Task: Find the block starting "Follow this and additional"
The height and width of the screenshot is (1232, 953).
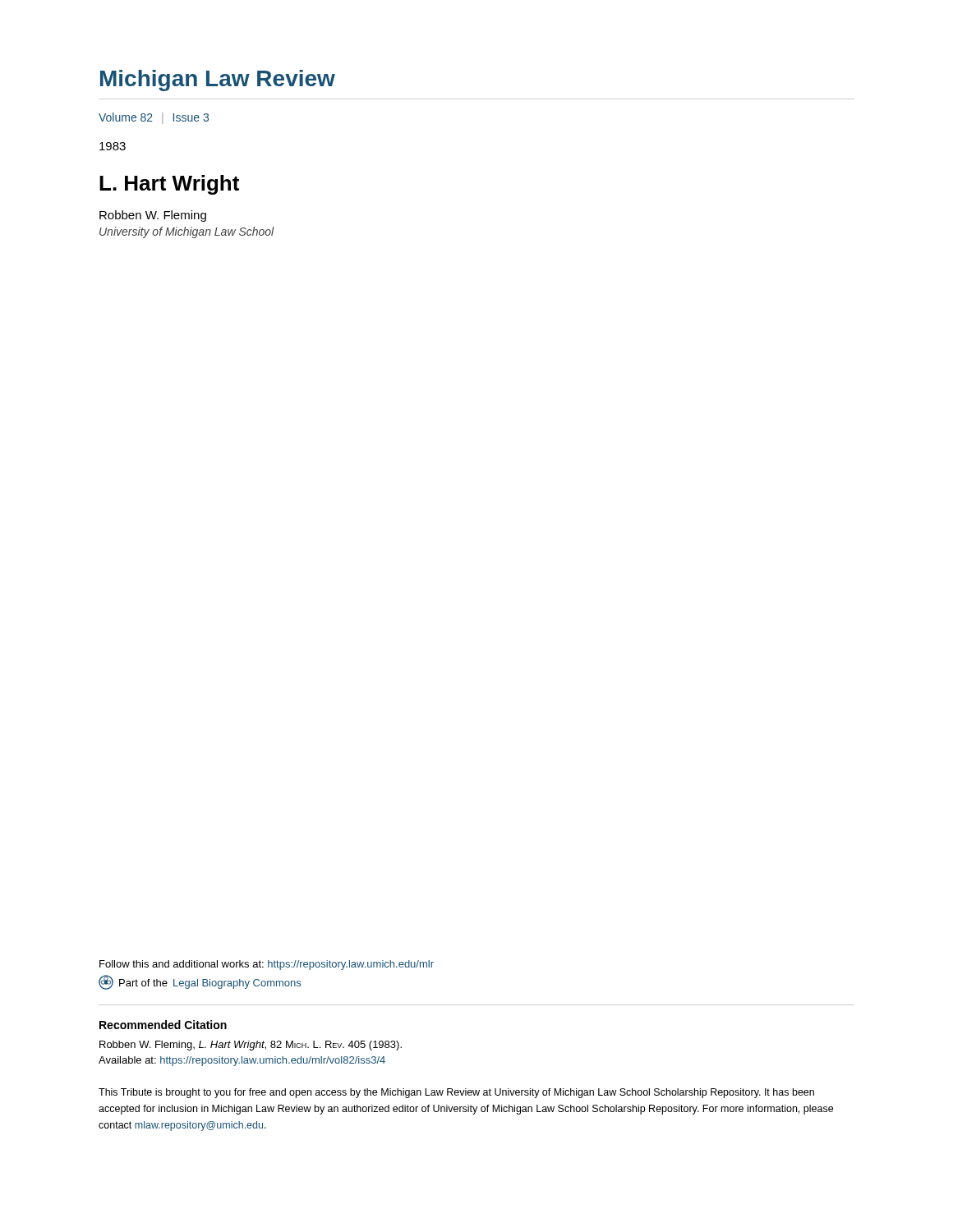Action: tap(266, 964)
